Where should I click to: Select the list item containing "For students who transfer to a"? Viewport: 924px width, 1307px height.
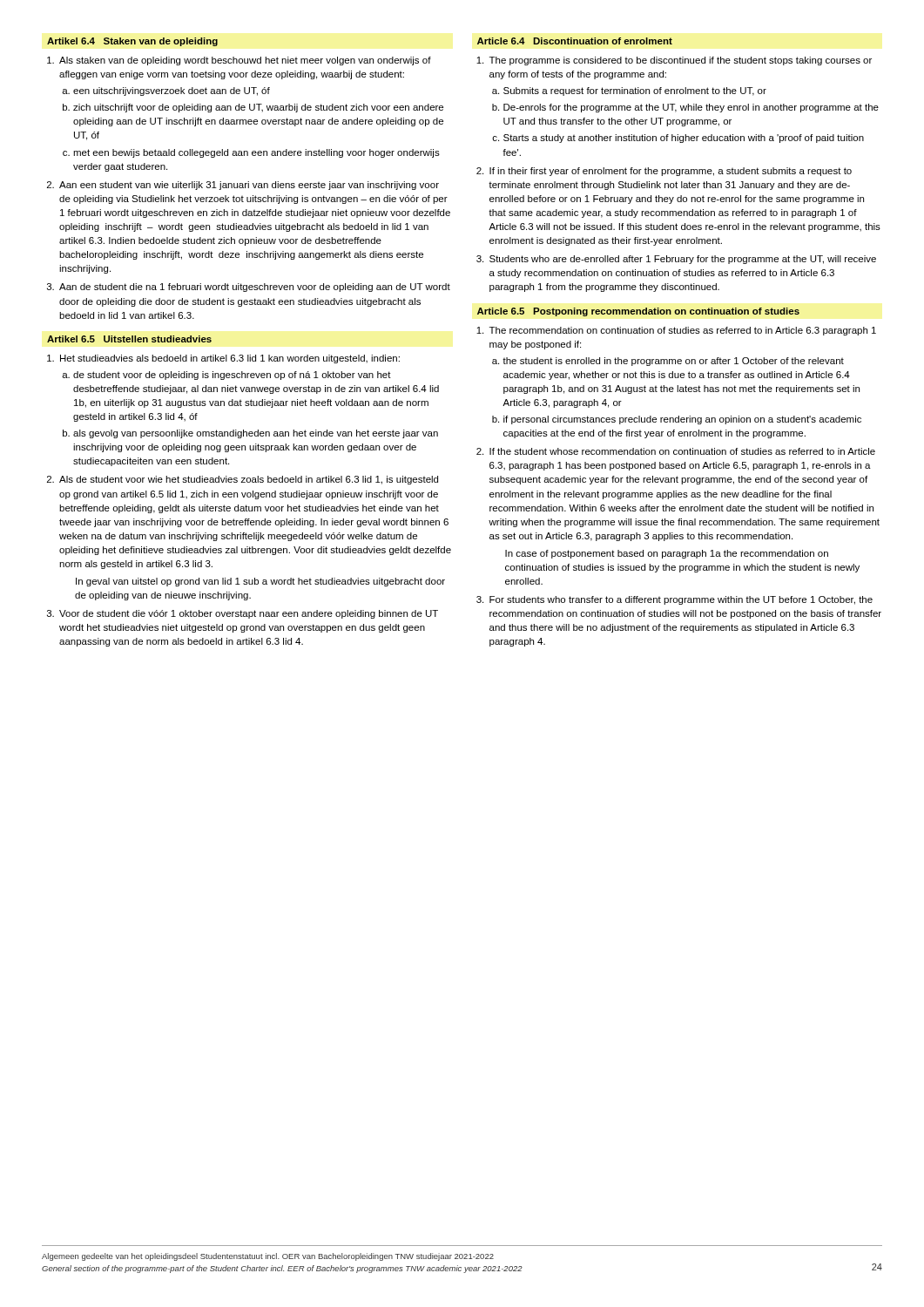click(685, 621)
